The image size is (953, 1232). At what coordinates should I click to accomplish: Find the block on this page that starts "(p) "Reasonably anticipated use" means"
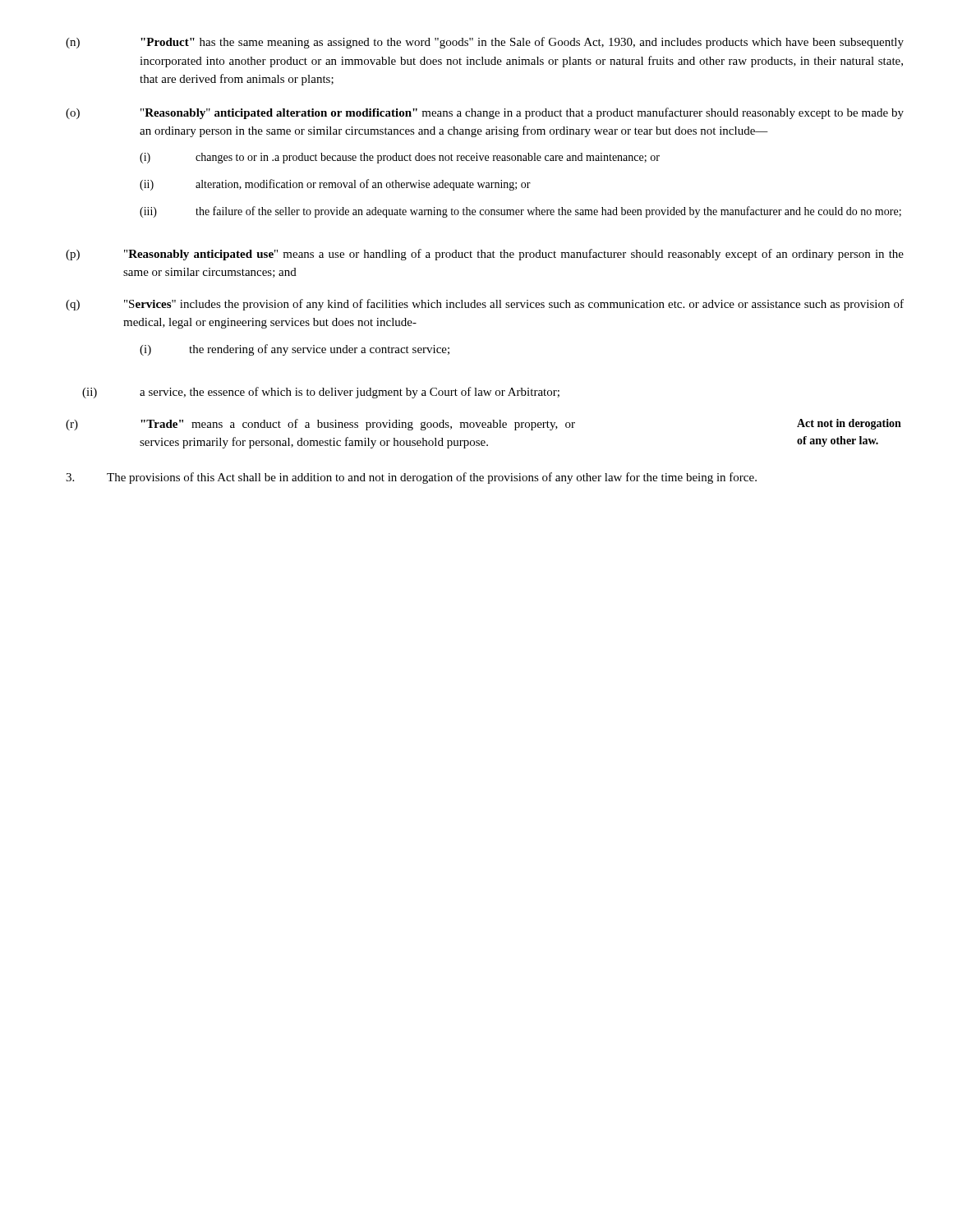485,263
